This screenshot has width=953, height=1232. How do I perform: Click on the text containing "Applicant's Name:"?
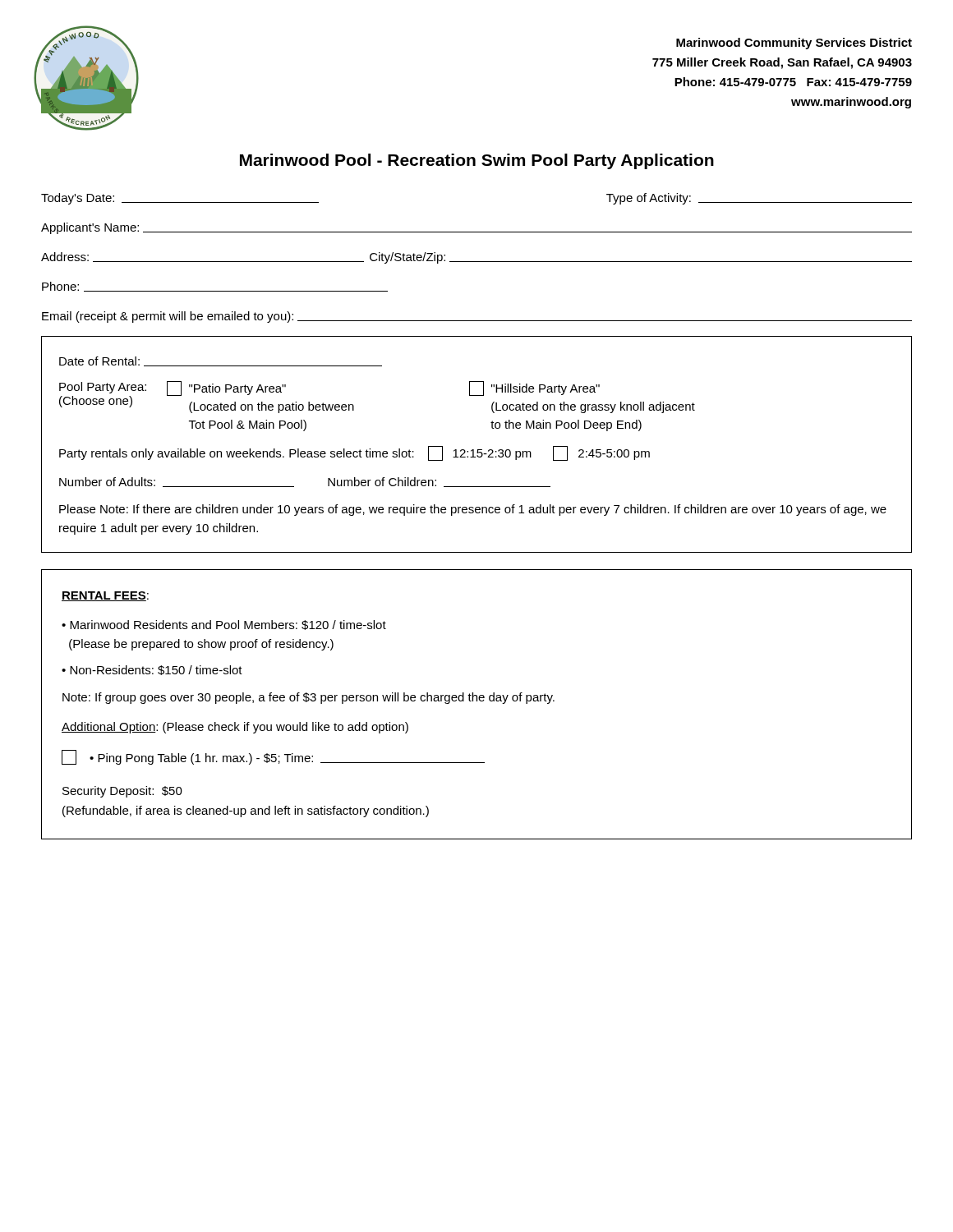476,226
